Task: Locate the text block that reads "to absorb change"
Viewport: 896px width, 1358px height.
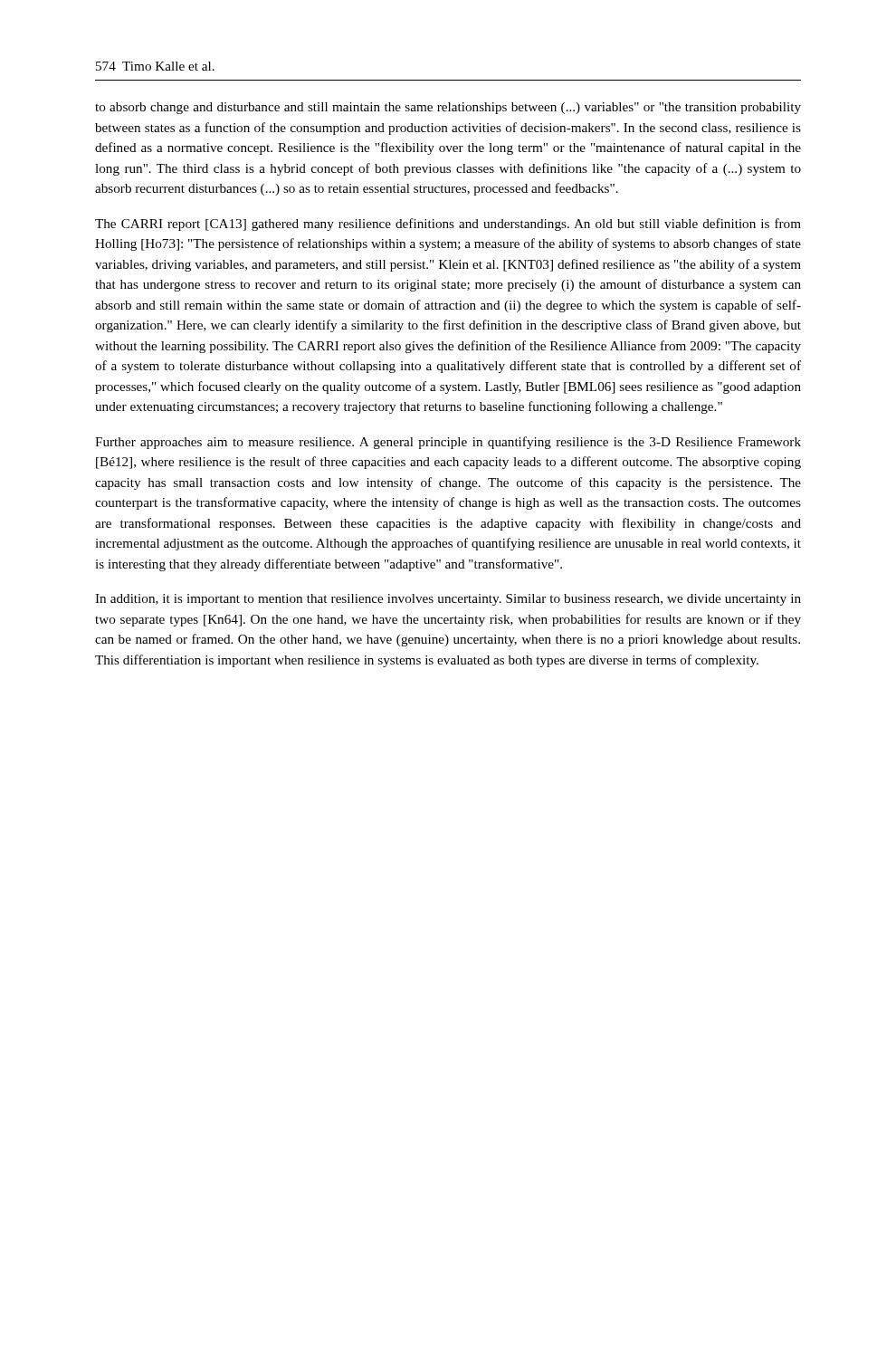Action: point(448,147)
